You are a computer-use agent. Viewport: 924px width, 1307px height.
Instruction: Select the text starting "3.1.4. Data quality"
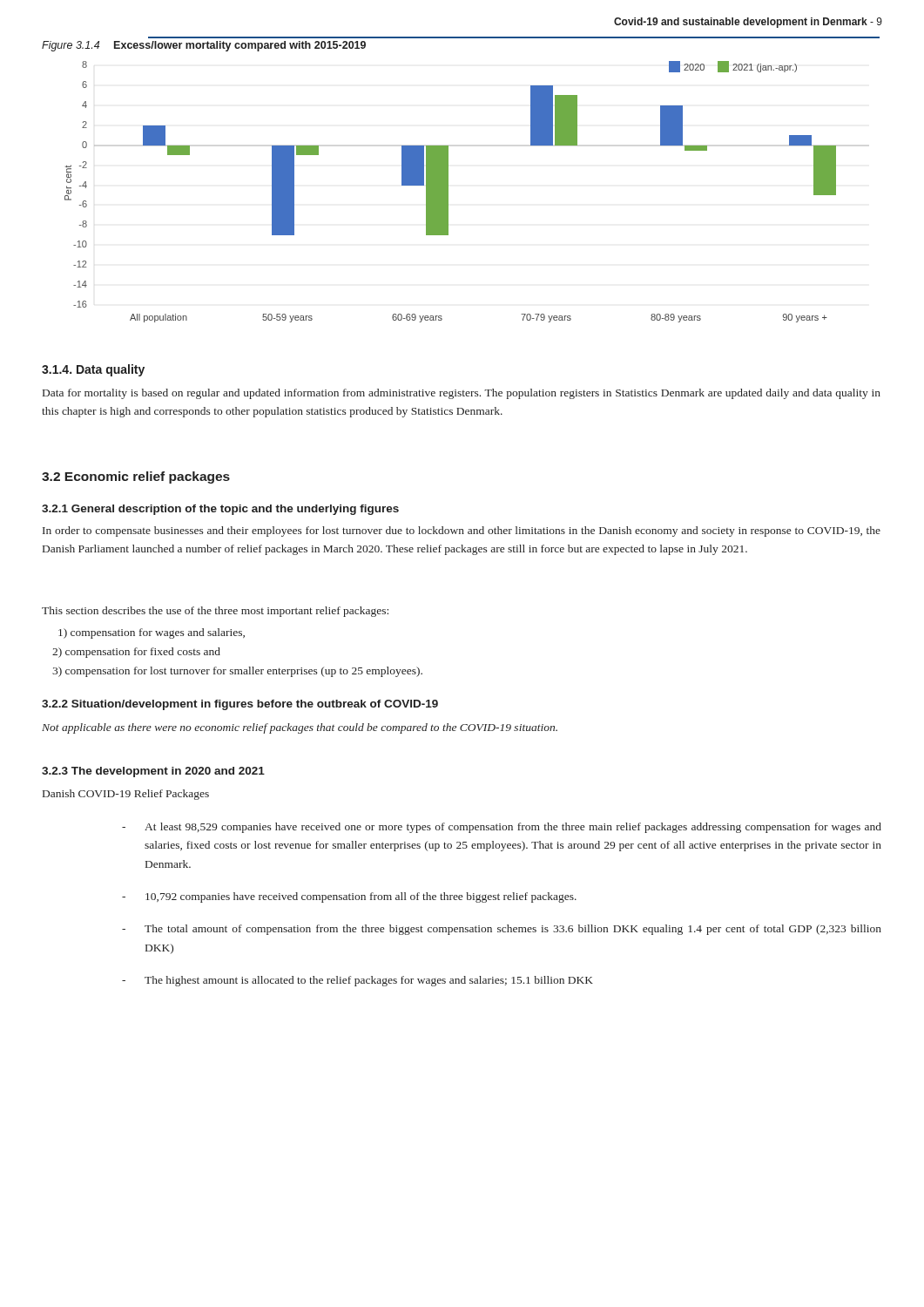[93, 369]
